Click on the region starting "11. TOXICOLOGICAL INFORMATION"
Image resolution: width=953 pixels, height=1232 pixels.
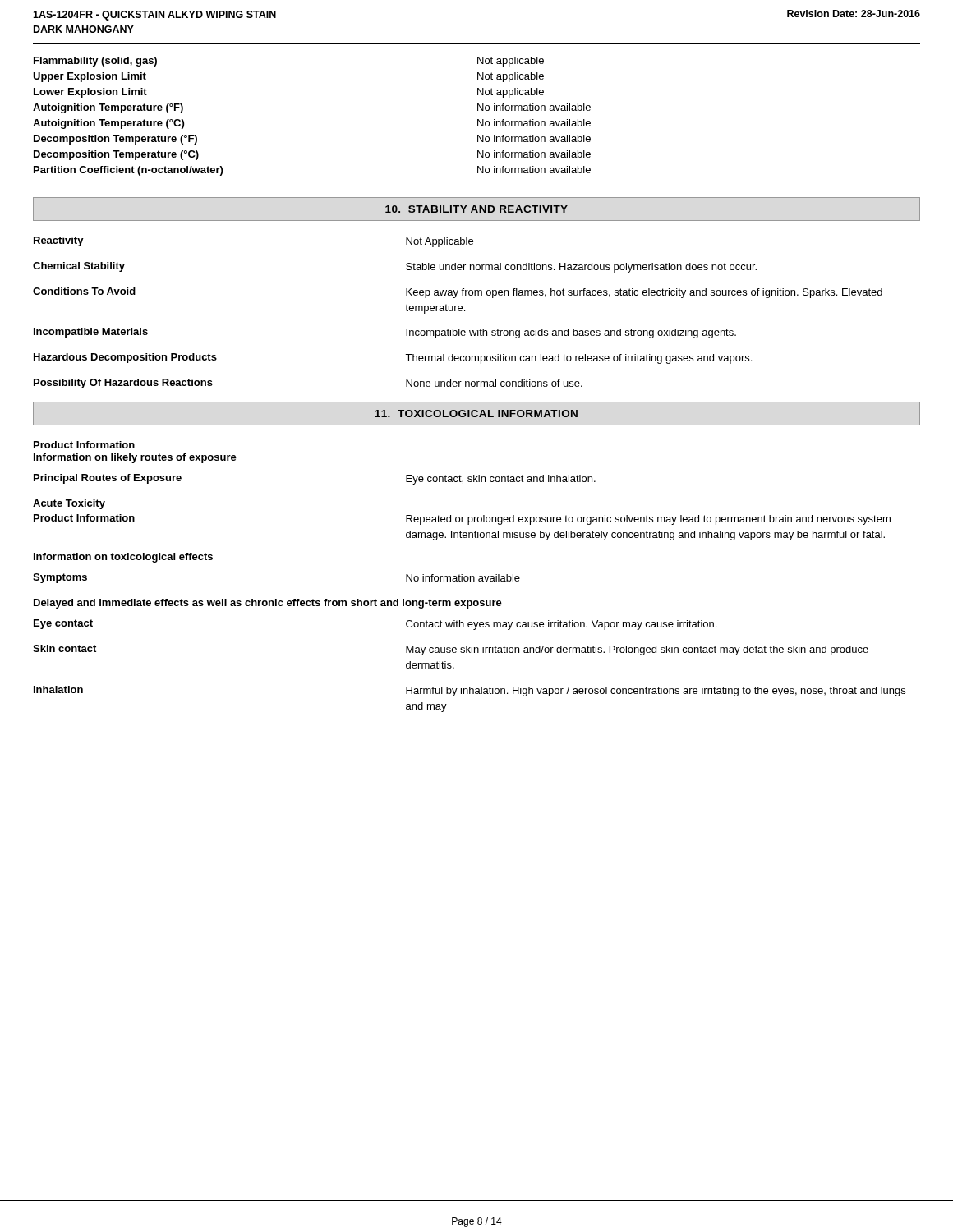tap(476, 413)
